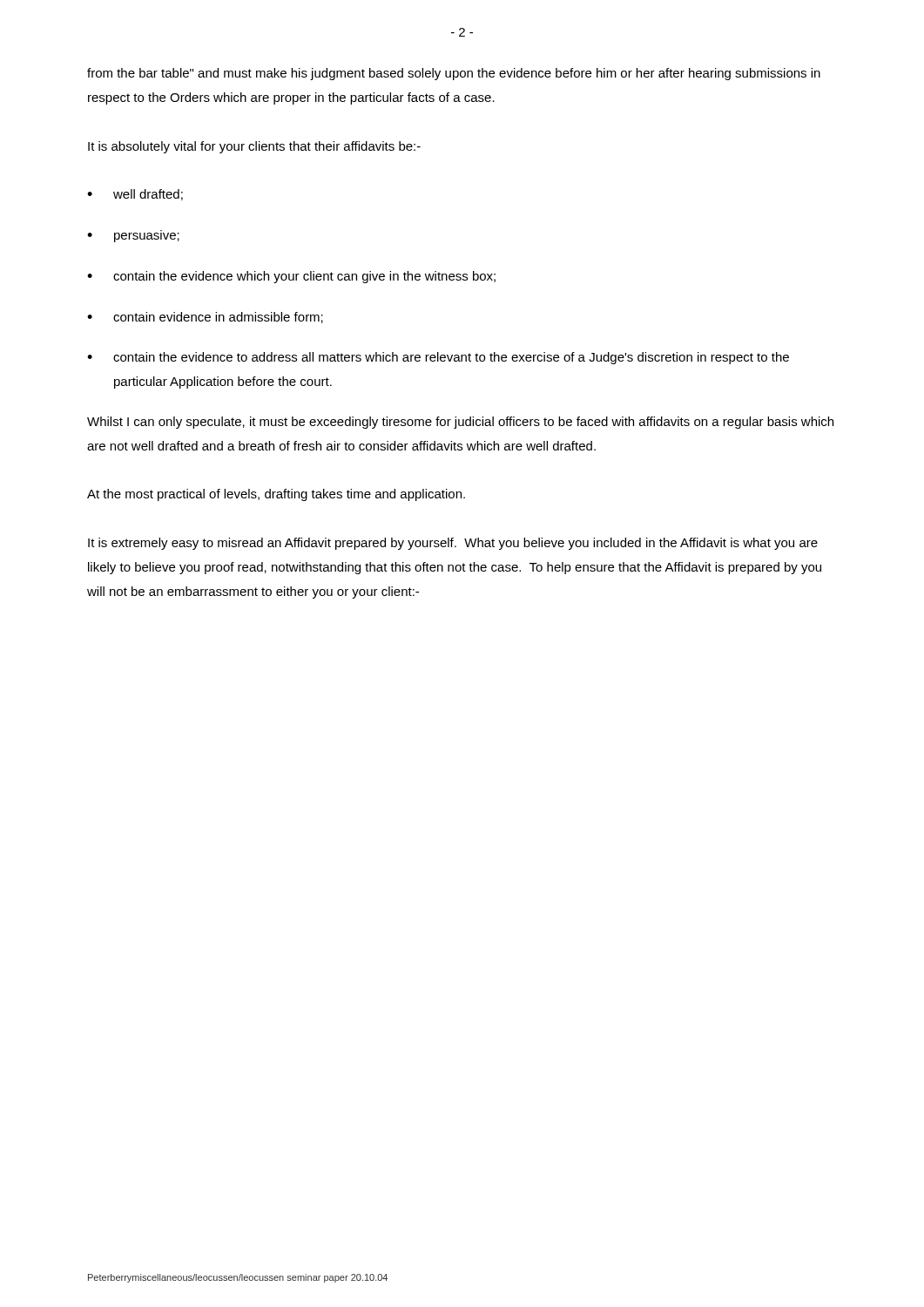The image size is (924, 1307).
Task: Locate the element starting "• contain evidence in admissible form;"
Action: (205, 318)
